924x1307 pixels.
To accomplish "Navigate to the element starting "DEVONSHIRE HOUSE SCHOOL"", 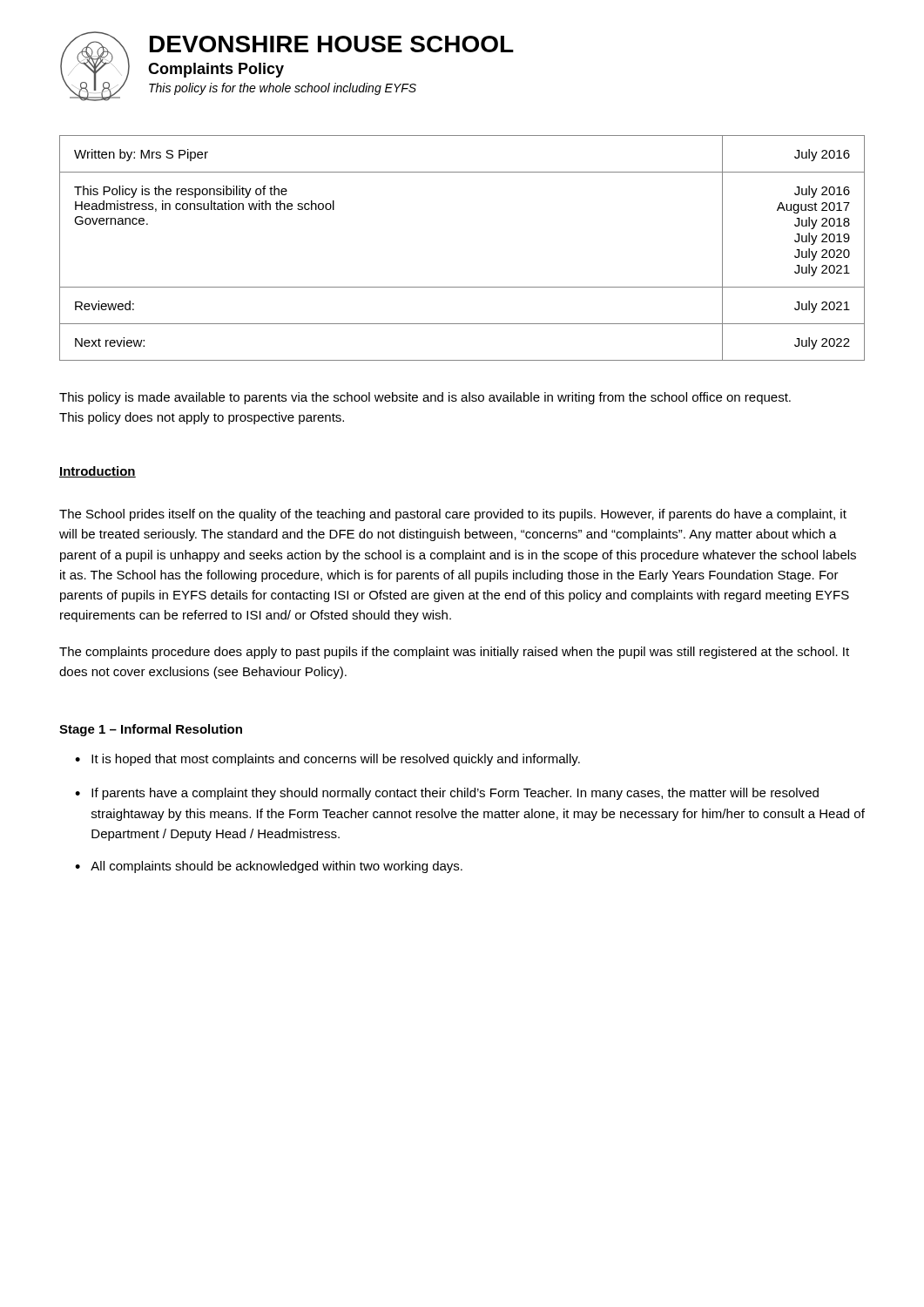I will click(331, 44).
